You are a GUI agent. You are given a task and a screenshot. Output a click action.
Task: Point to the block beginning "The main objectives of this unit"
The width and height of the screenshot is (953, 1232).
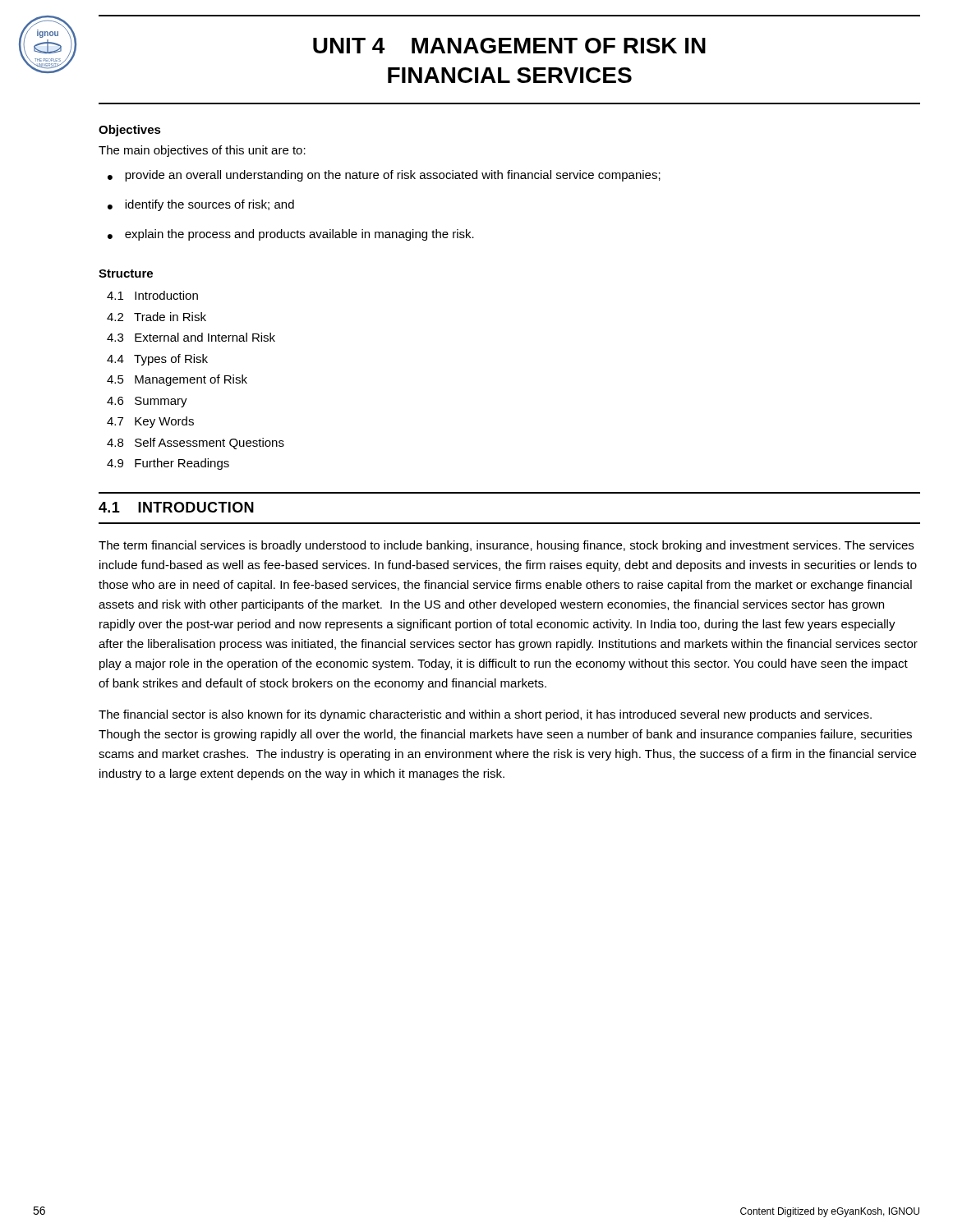pos(202,150)
